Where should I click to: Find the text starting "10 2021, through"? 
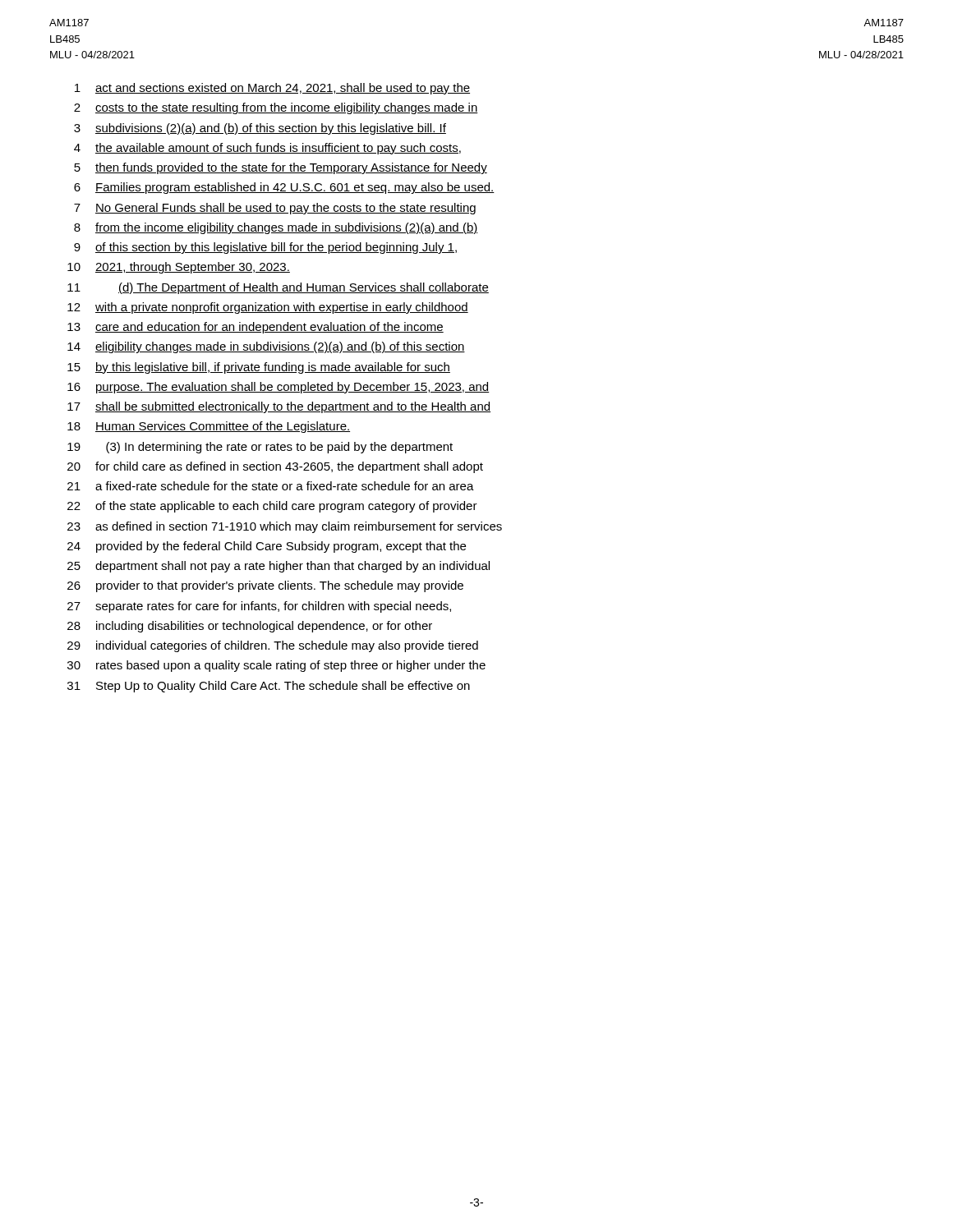pos(179,268)
